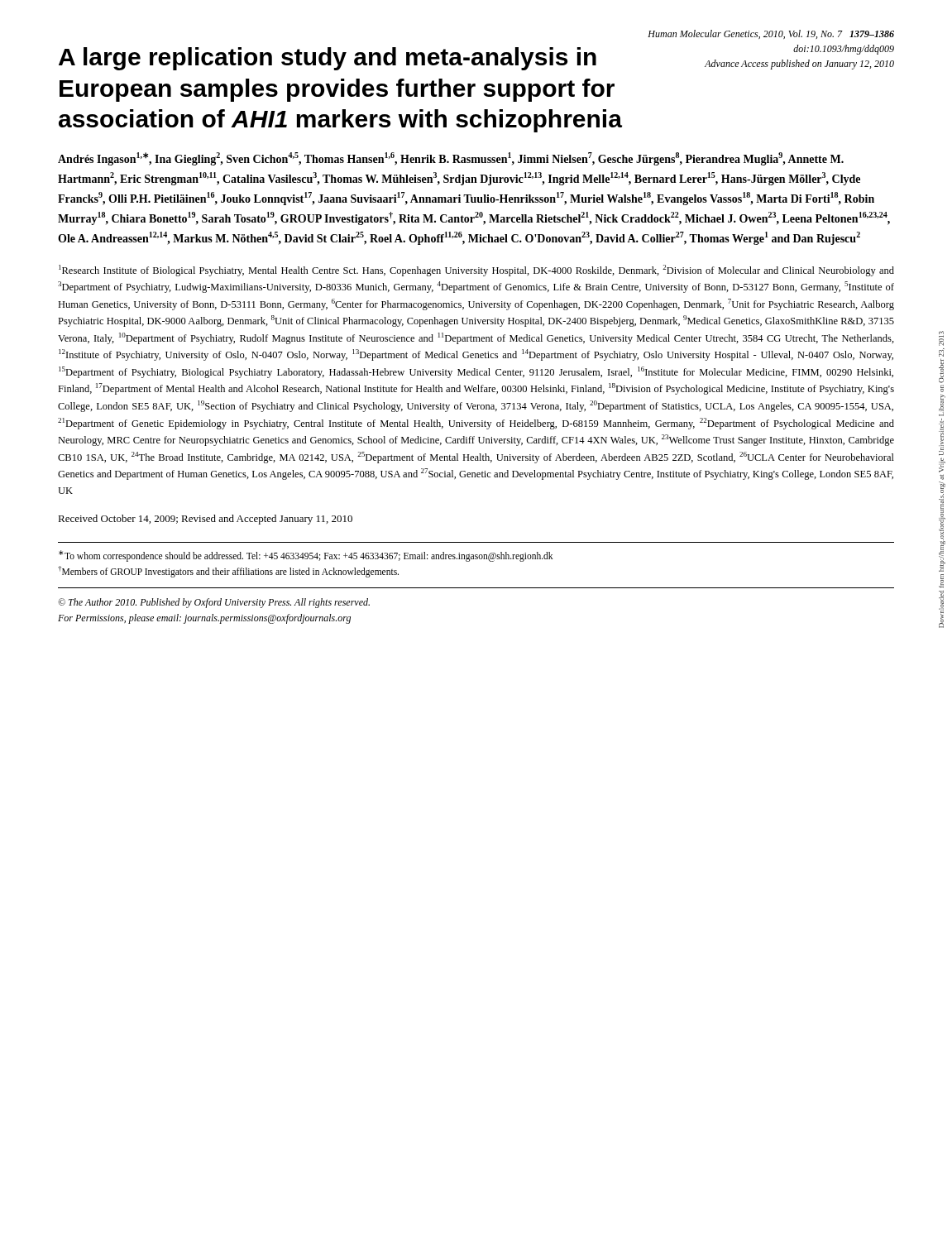
Task: Find the text block starting "∗To whom correspondence"
Action: (305, 563)
